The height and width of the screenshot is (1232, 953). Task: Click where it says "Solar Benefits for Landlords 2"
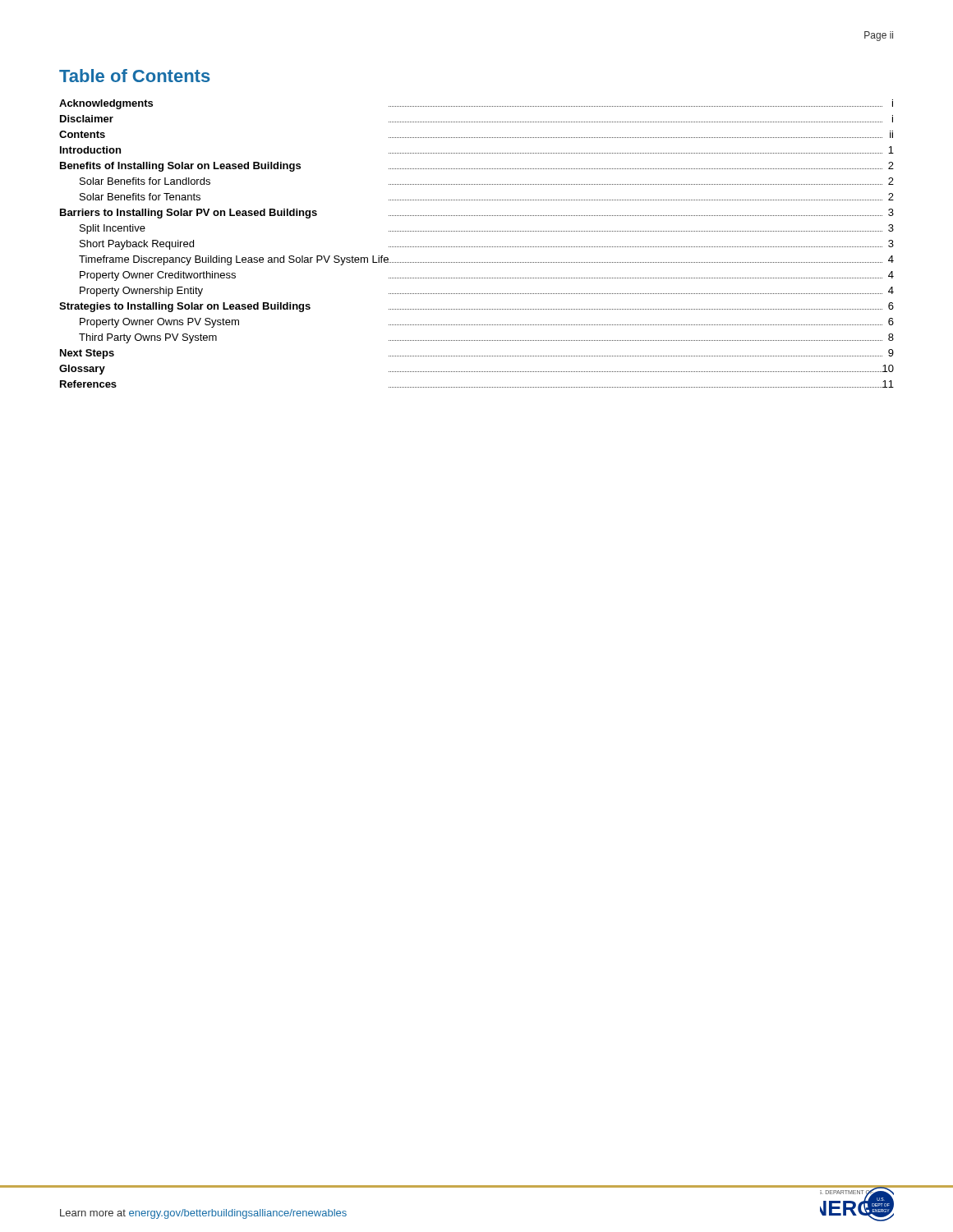pyautogui.click(x=476, y=181)
